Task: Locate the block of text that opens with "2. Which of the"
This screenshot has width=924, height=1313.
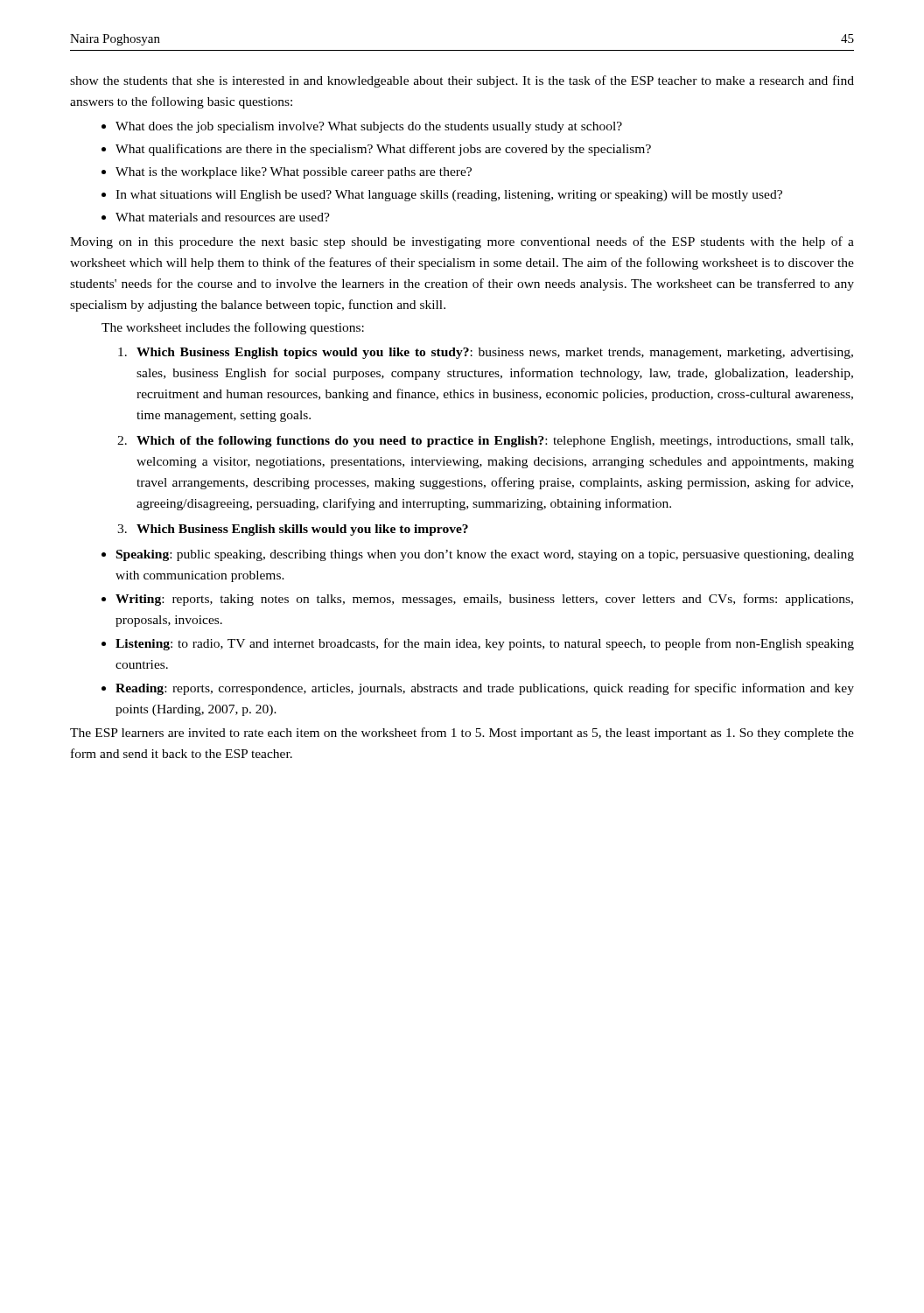Action: [x=486, y=472]
